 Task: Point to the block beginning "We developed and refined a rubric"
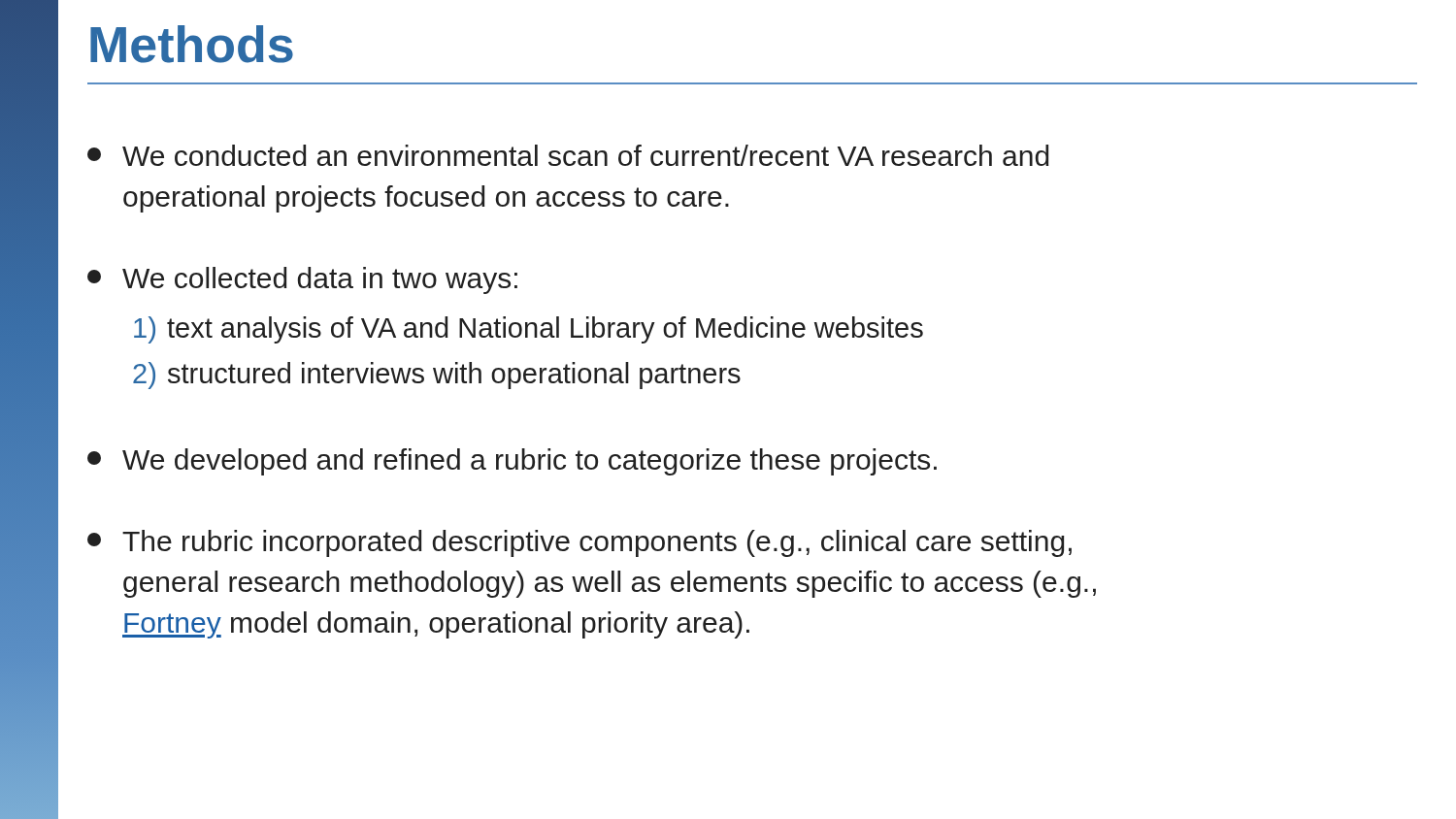tap(743, 460)
